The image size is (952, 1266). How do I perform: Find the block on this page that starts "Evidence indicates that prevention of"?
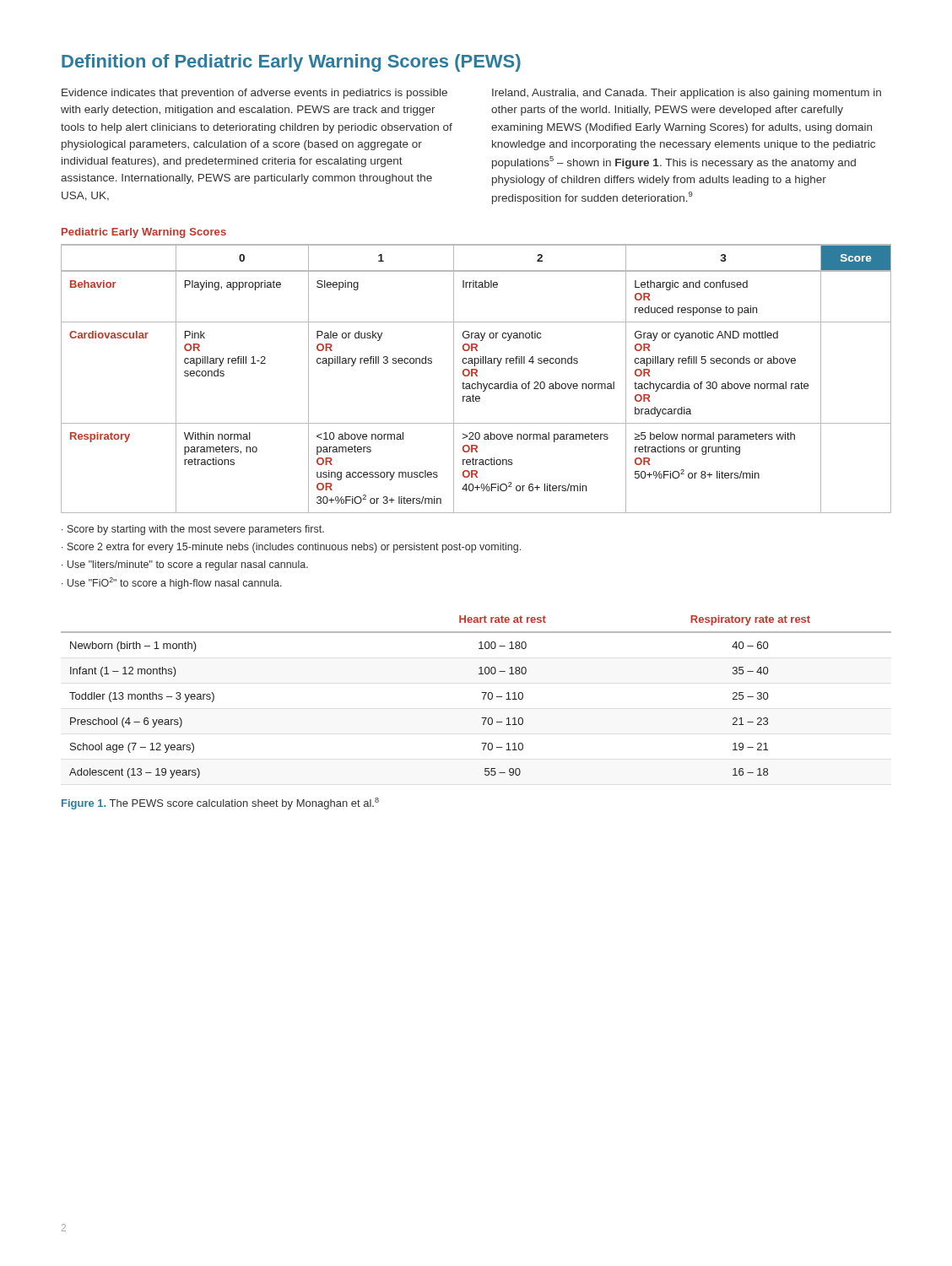tap(256, 144)
